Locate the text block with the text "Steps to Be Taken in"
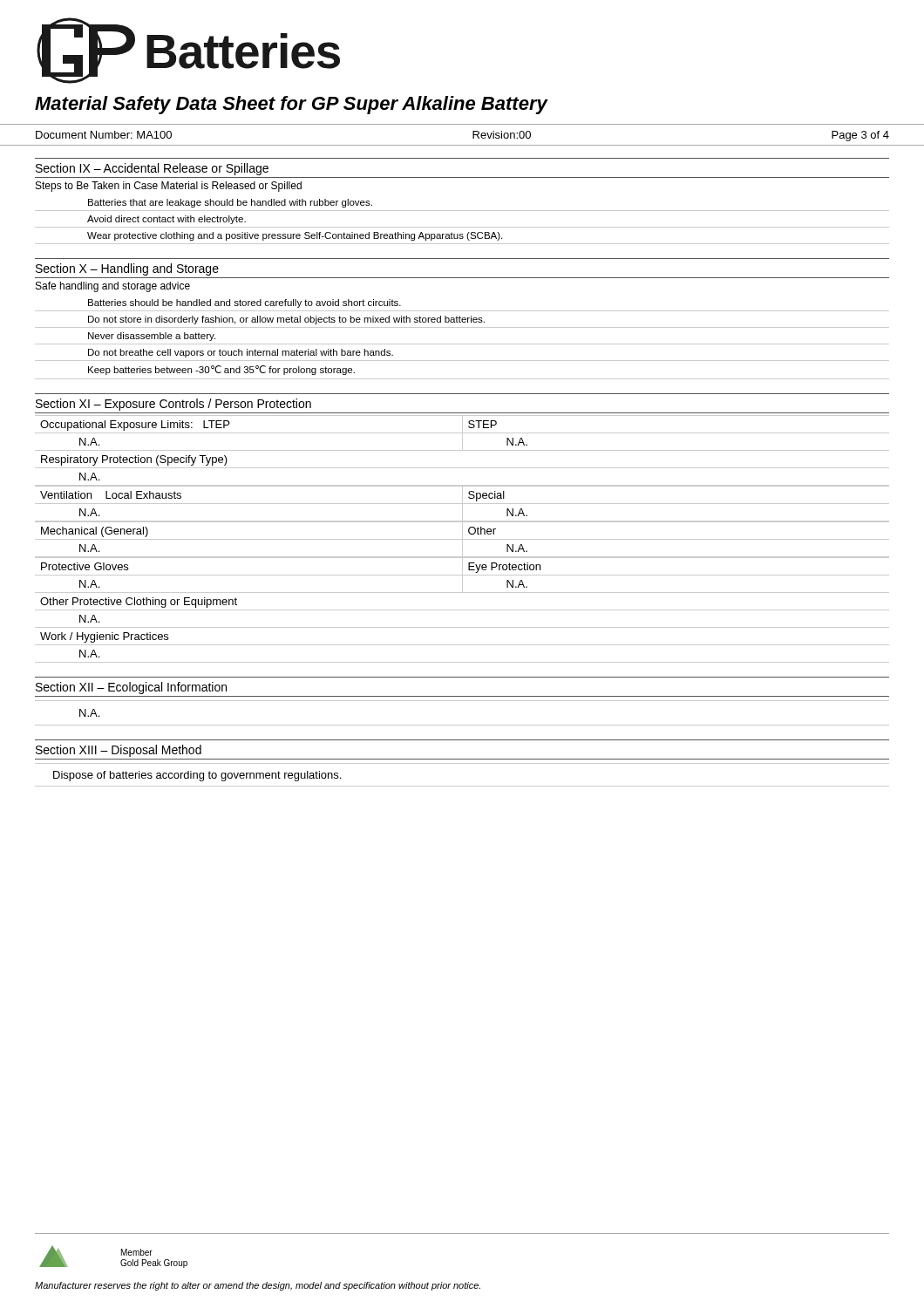The height and width of the screenshot is (1308, 924). (x=168, y=186)
